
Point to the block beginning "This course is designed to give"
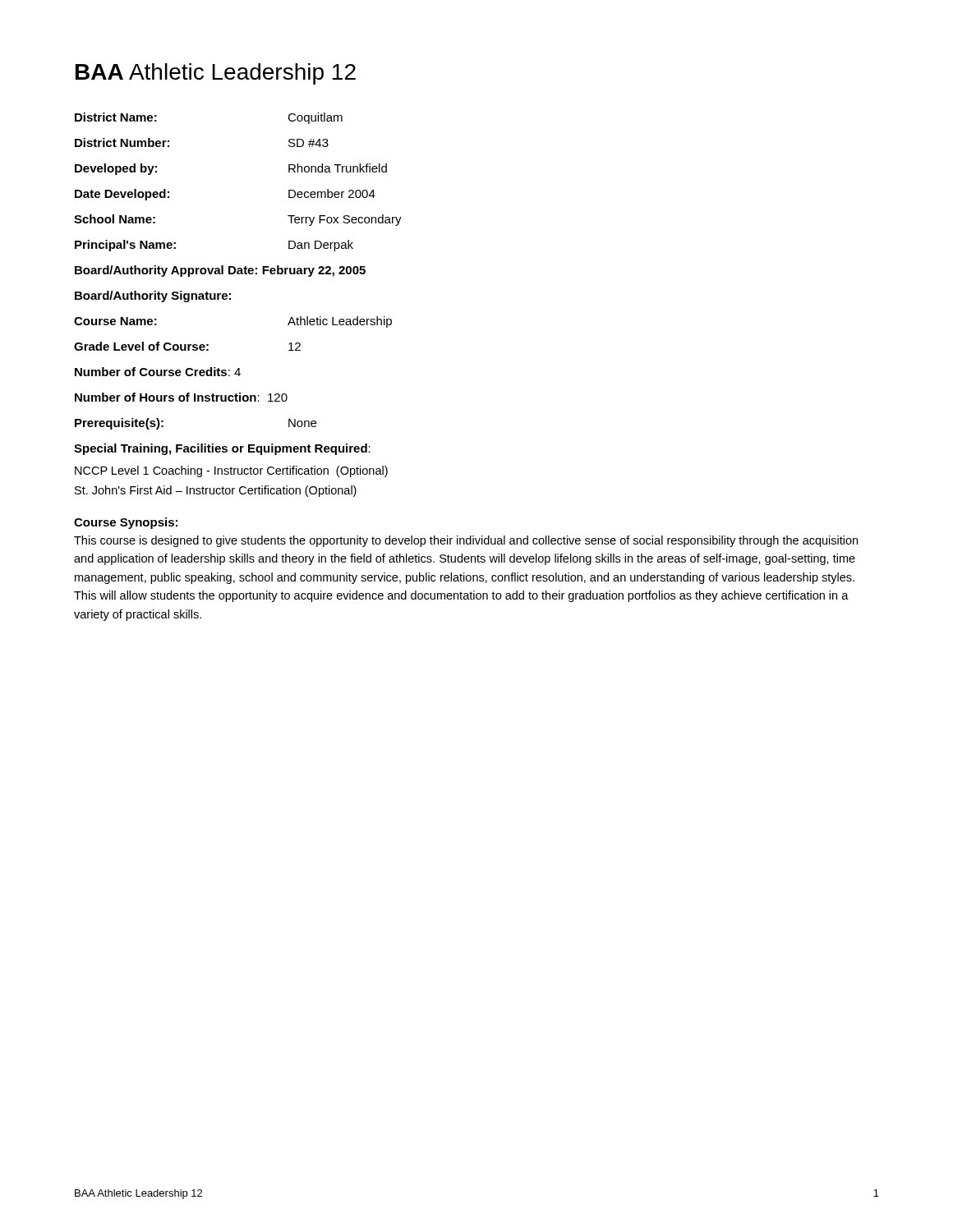tap(476, 577)
